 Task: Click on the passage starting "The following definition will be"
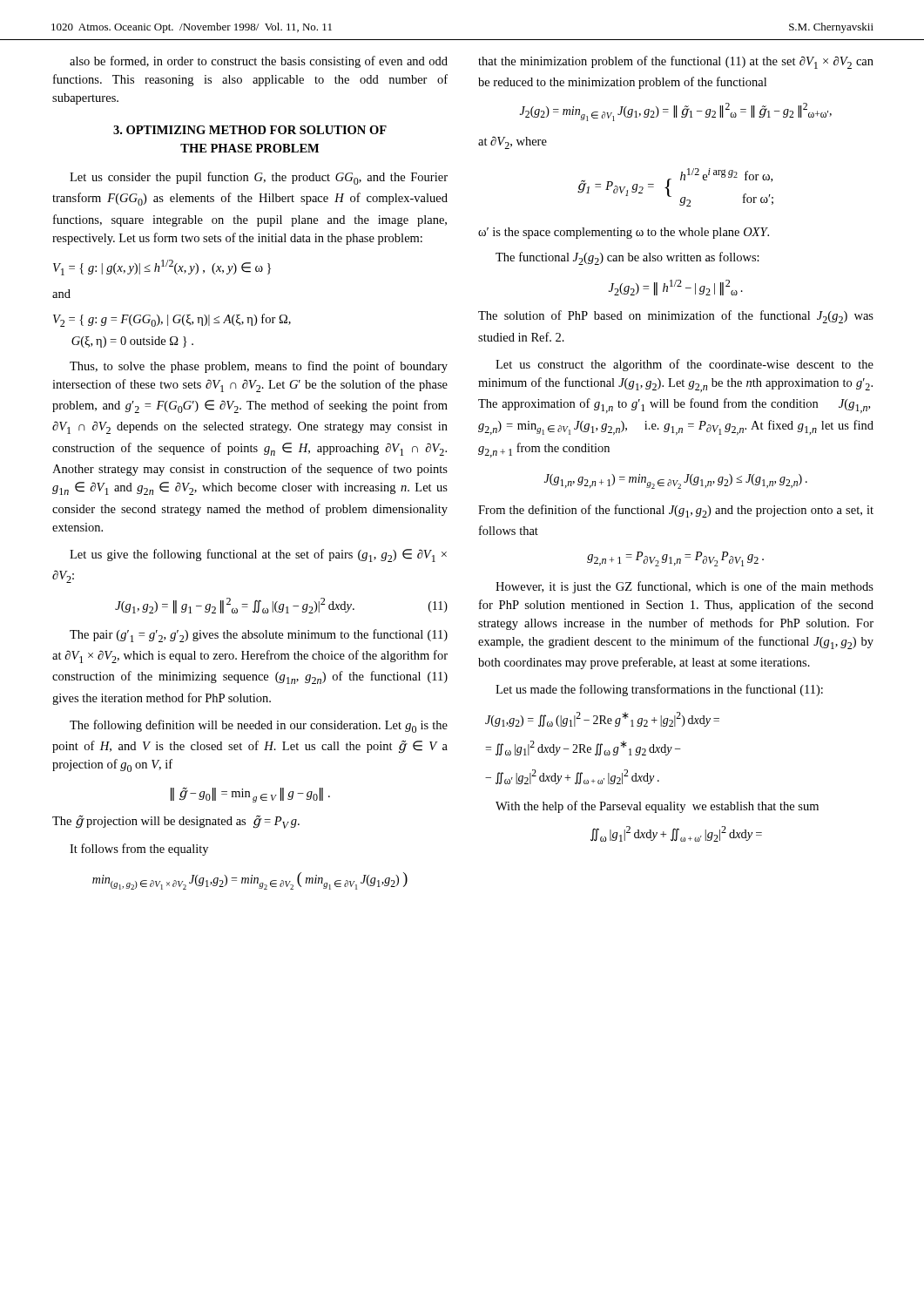(x=250, y=746)
